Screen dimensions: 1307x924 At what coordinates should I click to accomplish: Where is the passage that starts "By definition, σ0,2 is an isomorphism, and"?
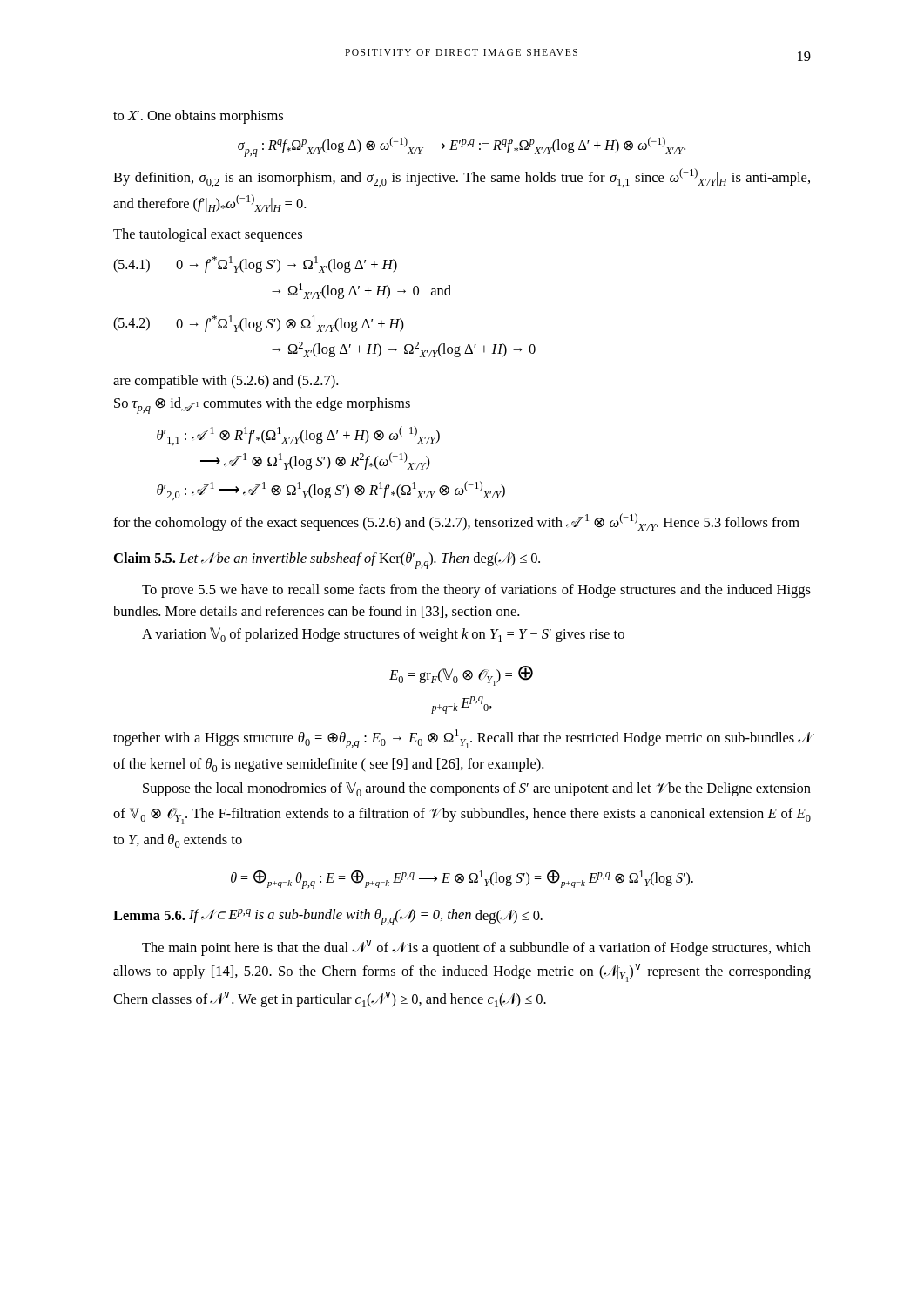tap(462, 190)
